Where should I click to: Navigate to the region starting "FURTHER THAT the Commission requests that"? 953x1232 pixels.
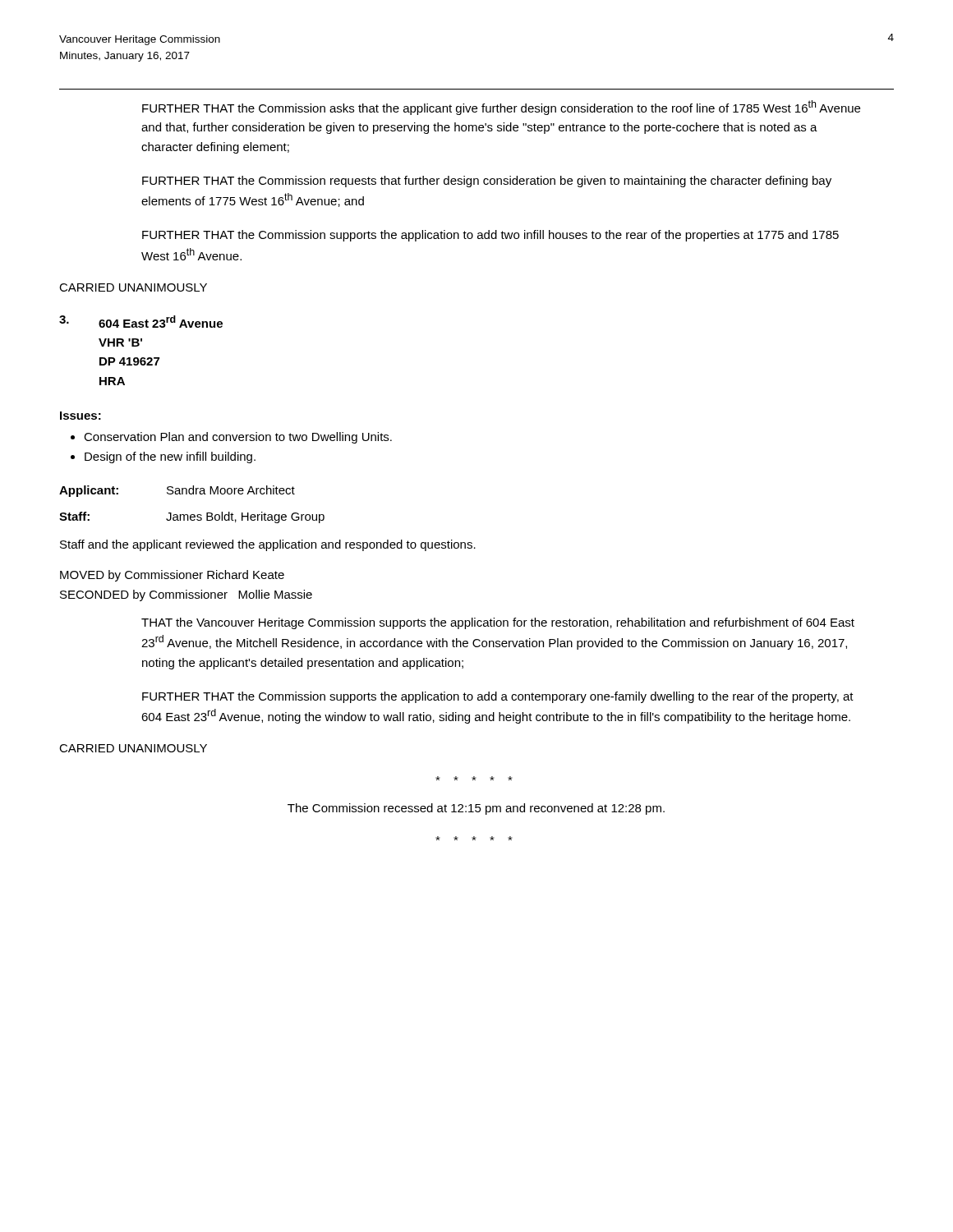(x=486, y=190)
